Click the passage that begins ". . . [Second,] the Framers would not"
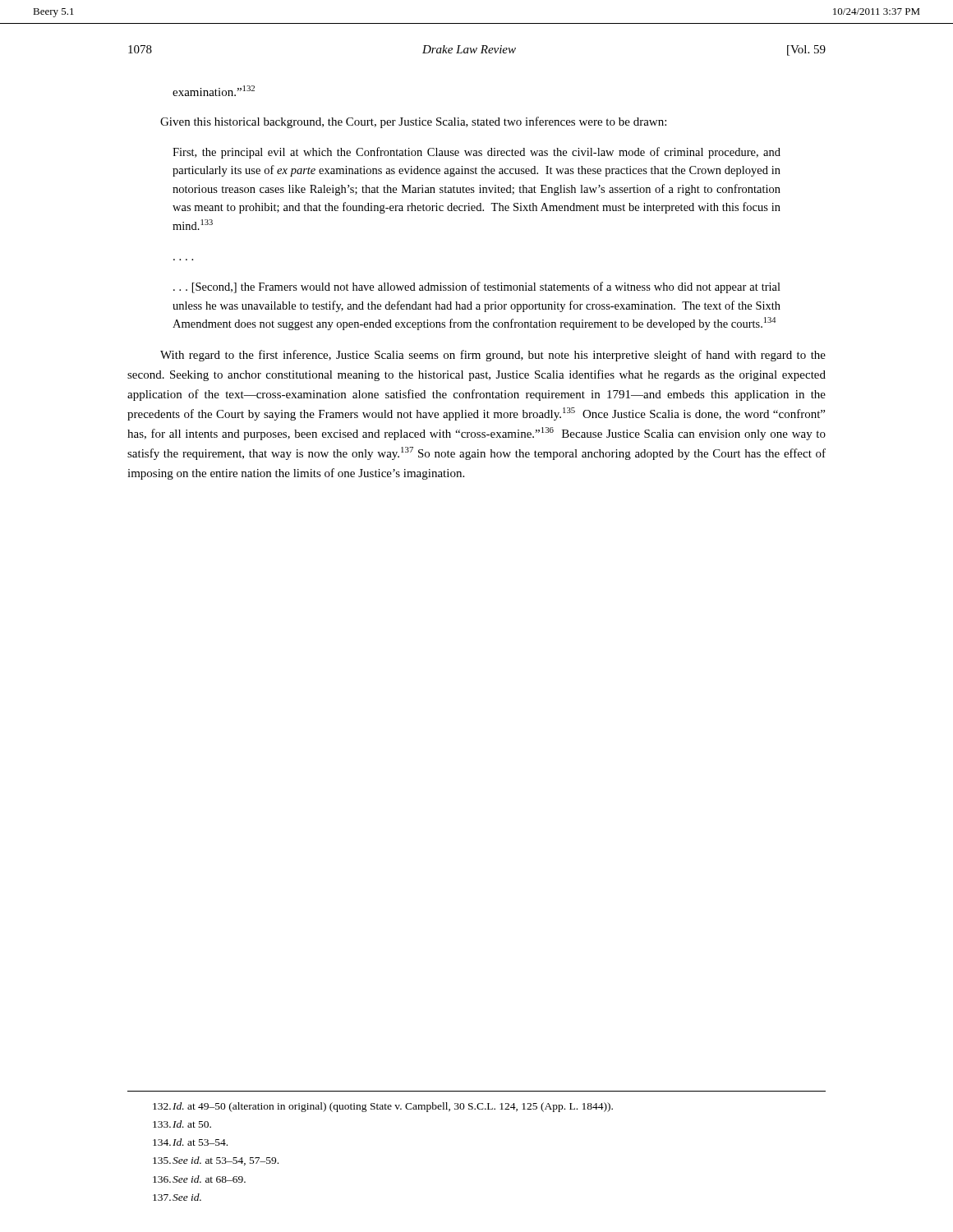This screenshot has height=1232, width=953. point(476,305)
